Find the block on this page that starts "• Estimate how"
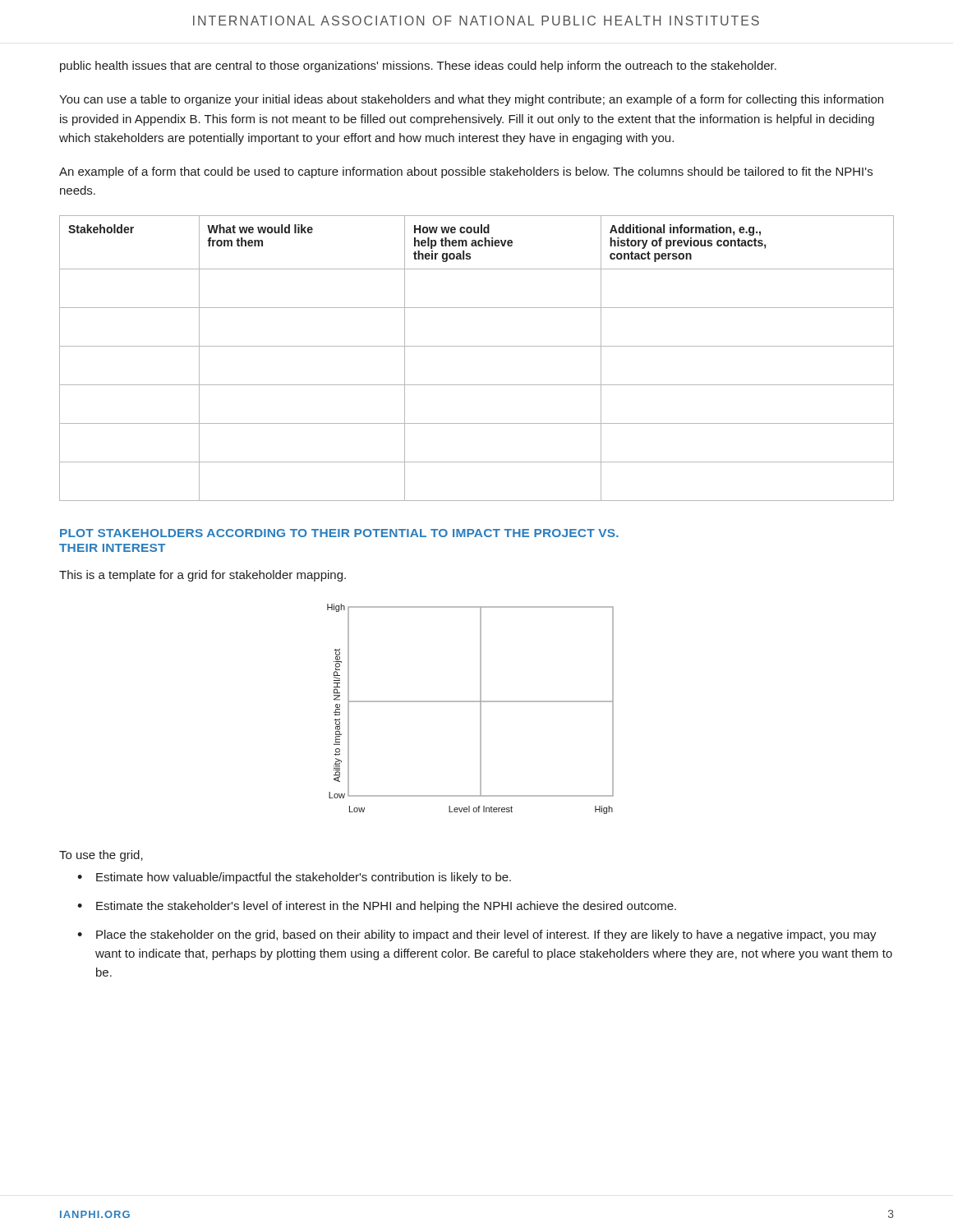953x1232 pixels. [476, 878]
